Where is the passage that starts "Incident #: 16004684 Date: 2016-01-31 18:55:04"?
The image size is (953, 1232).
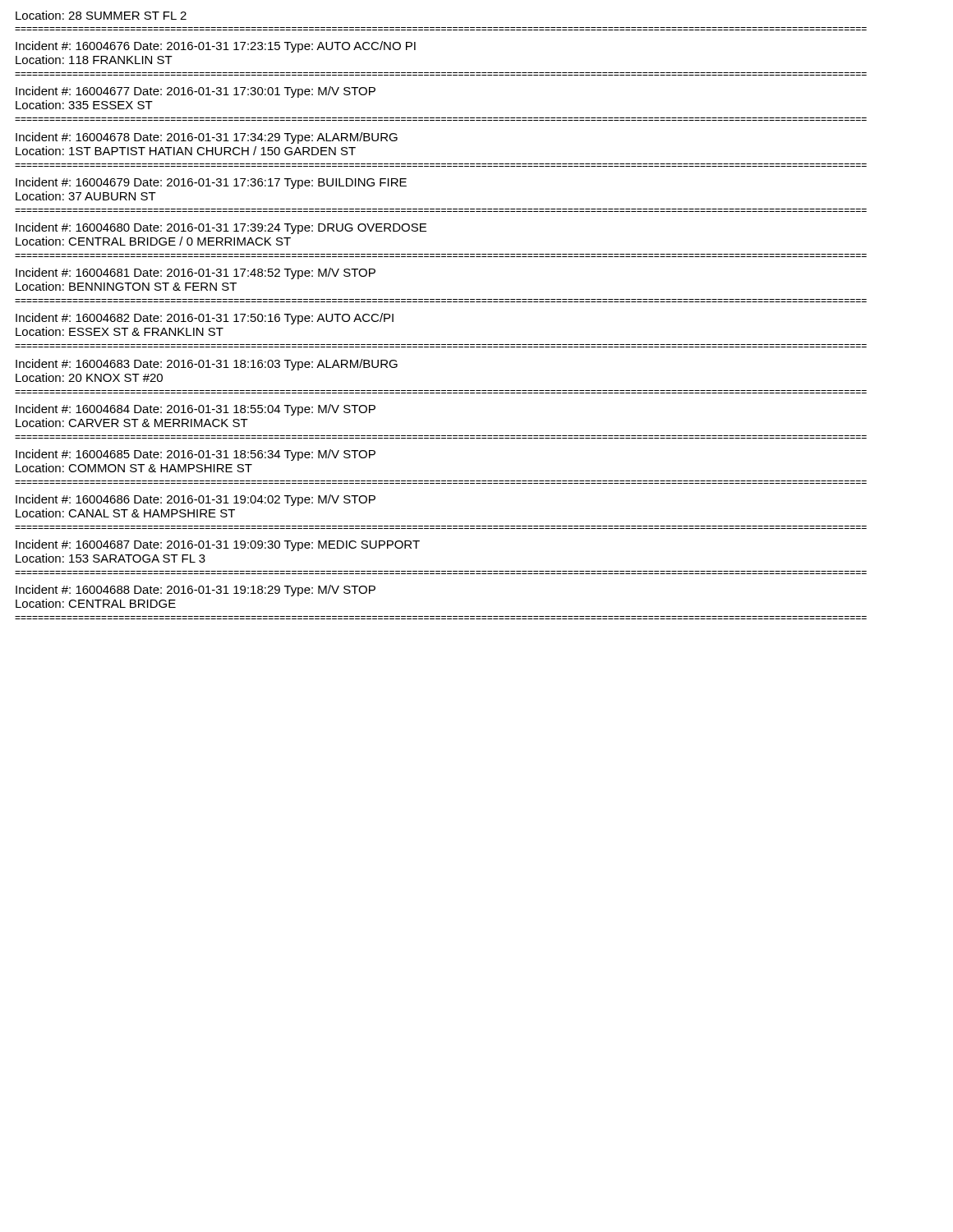(196, 410)
